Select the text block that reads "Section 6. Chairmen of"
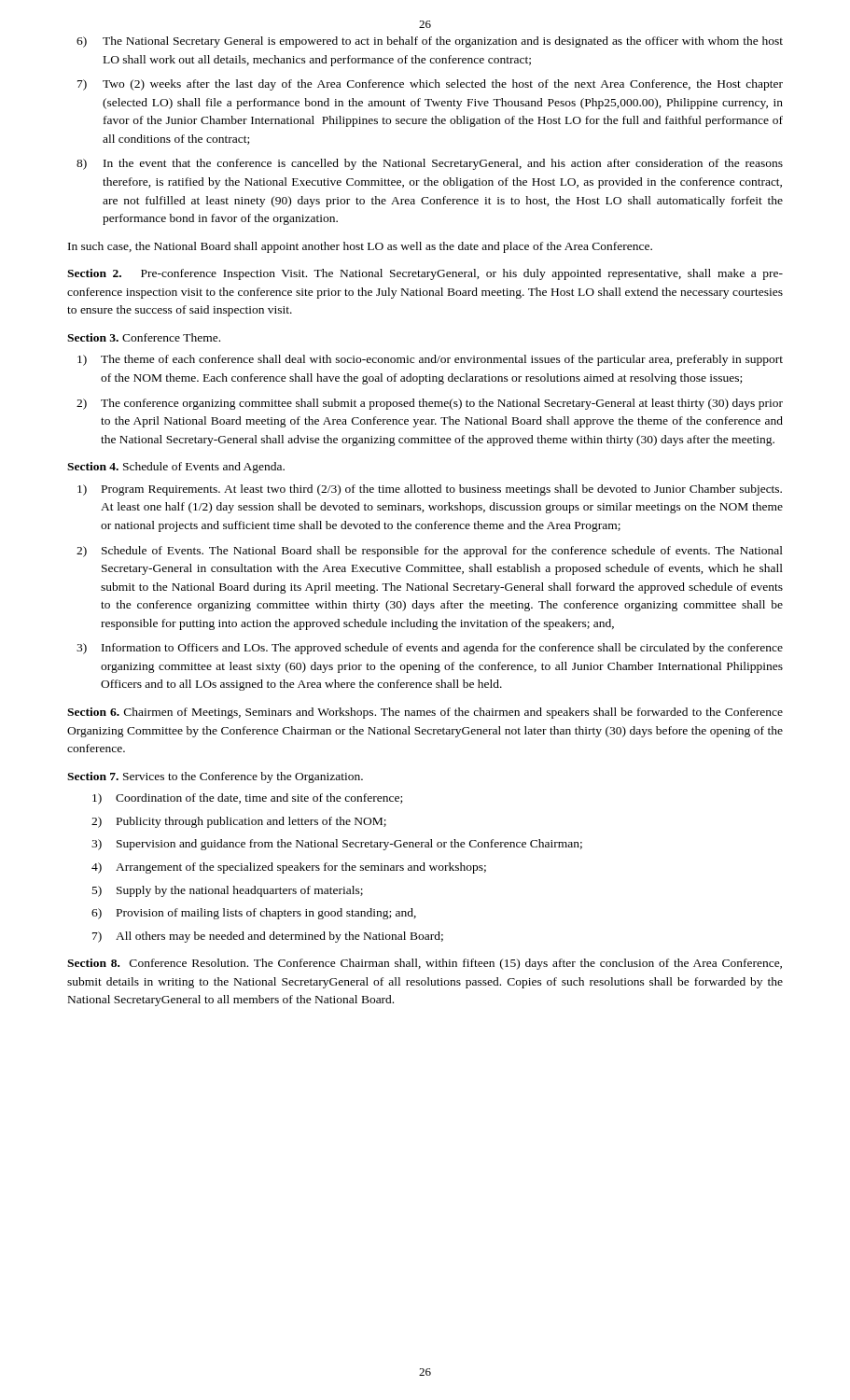This screenshot has height=1400, width=850. point(425,730)
